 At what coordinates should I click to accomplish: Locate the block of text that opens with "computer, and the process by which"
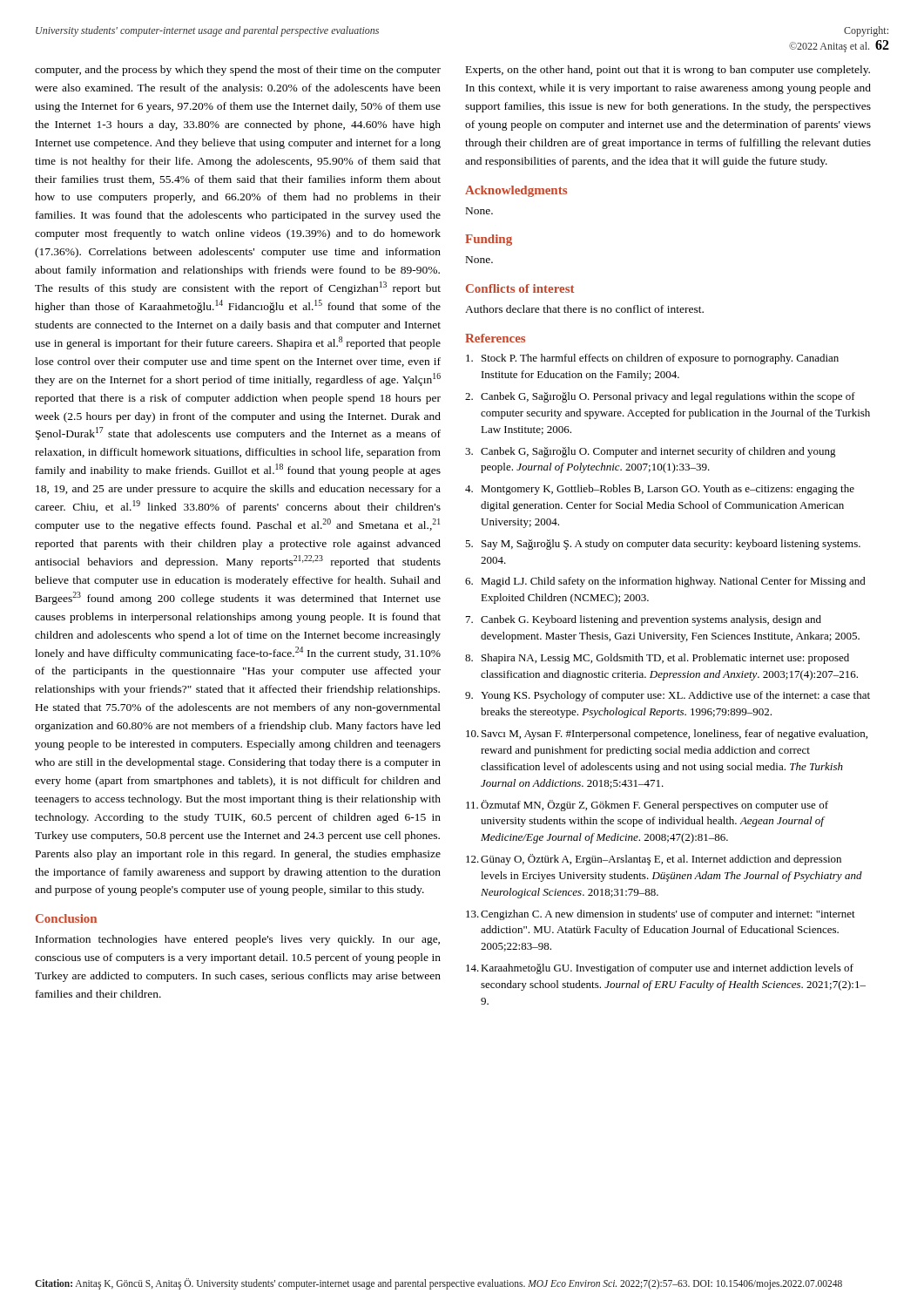pyautogui.click(x=238, y=480)
